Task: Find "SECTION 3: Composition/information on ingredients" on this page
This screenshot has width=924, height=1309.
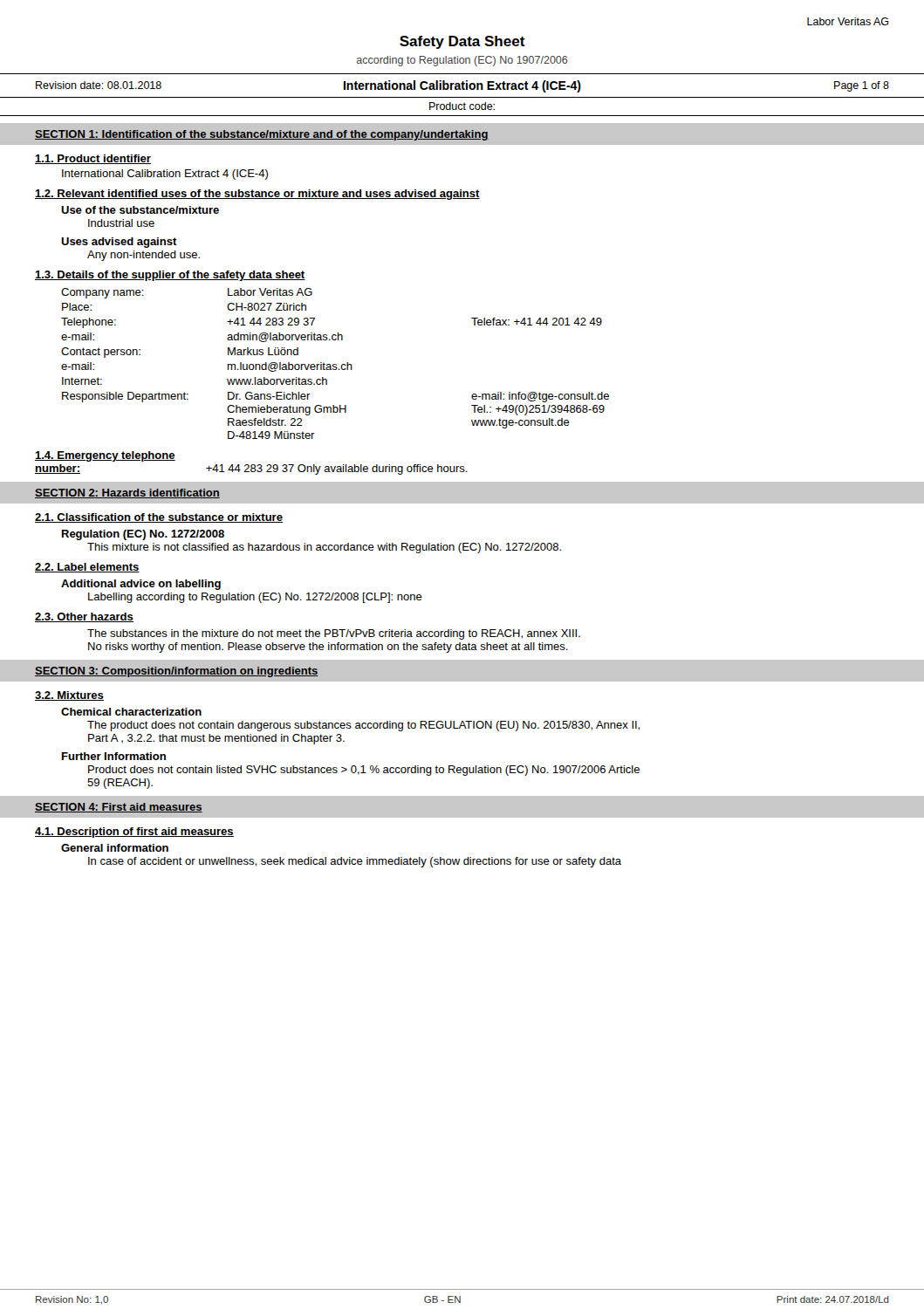Action: point(176,671)
